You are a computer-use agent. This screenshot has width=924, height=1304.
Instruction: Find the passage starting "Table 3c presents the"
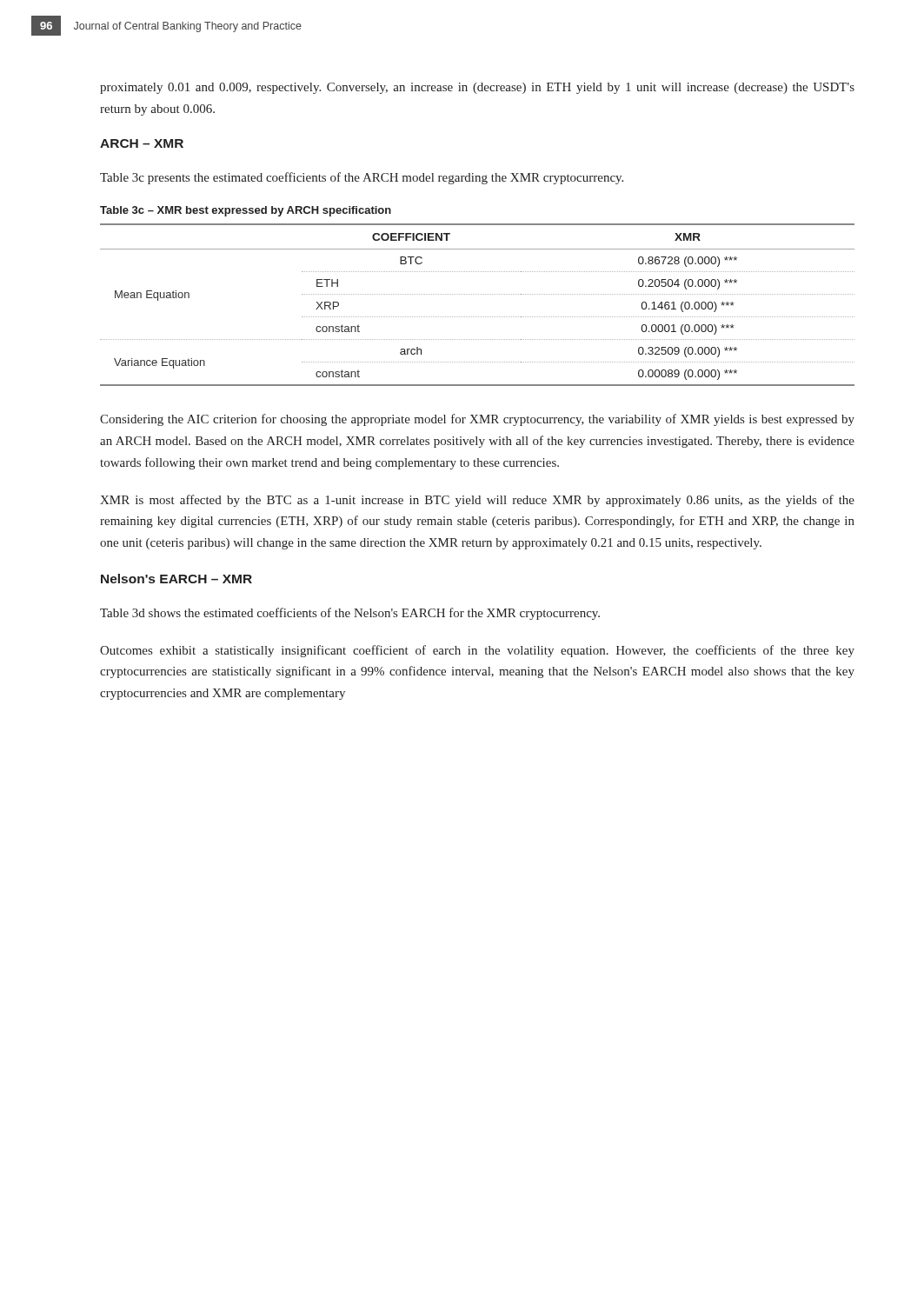(362, 177)
